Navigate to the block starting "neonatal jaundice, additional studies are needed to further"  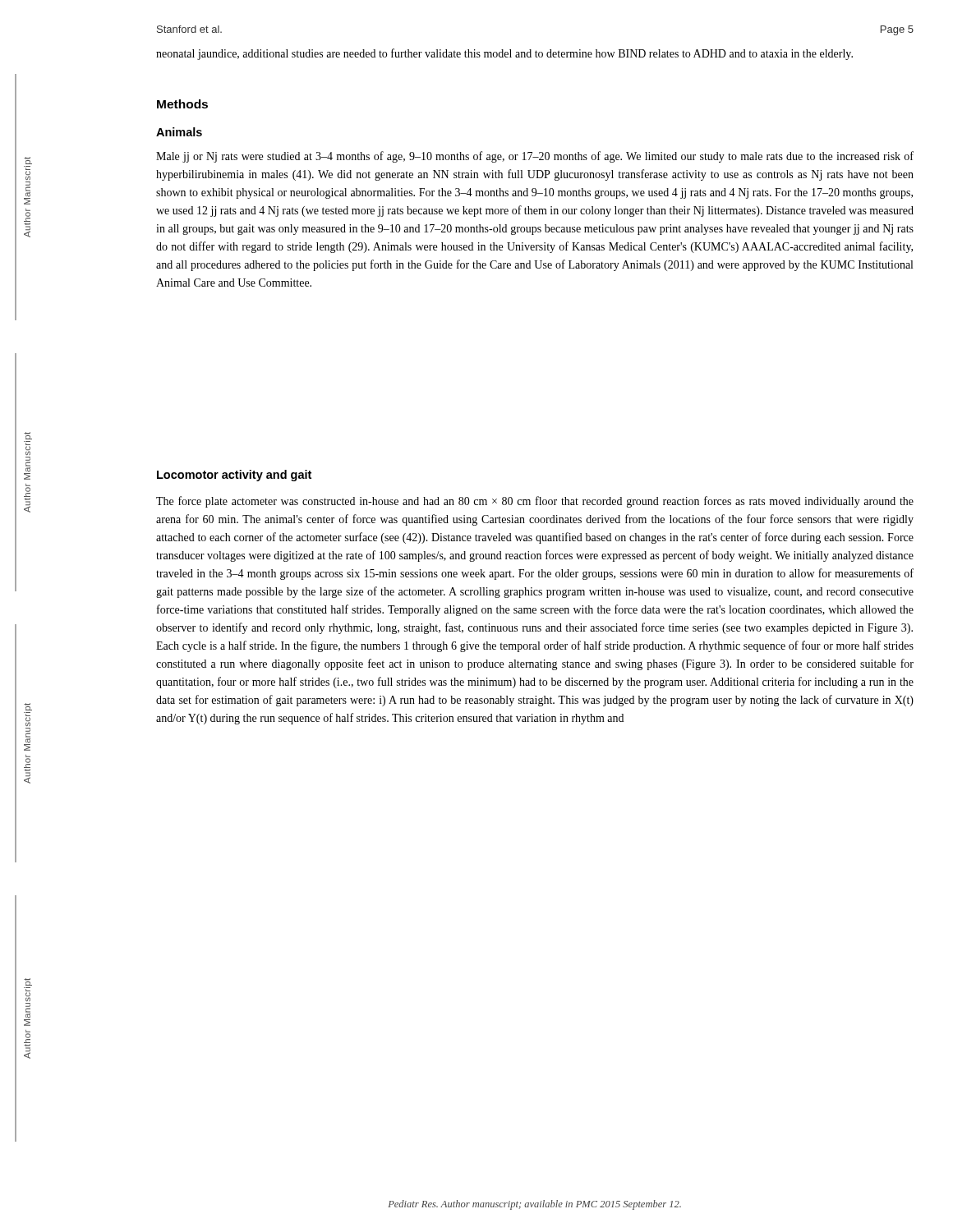535,54
